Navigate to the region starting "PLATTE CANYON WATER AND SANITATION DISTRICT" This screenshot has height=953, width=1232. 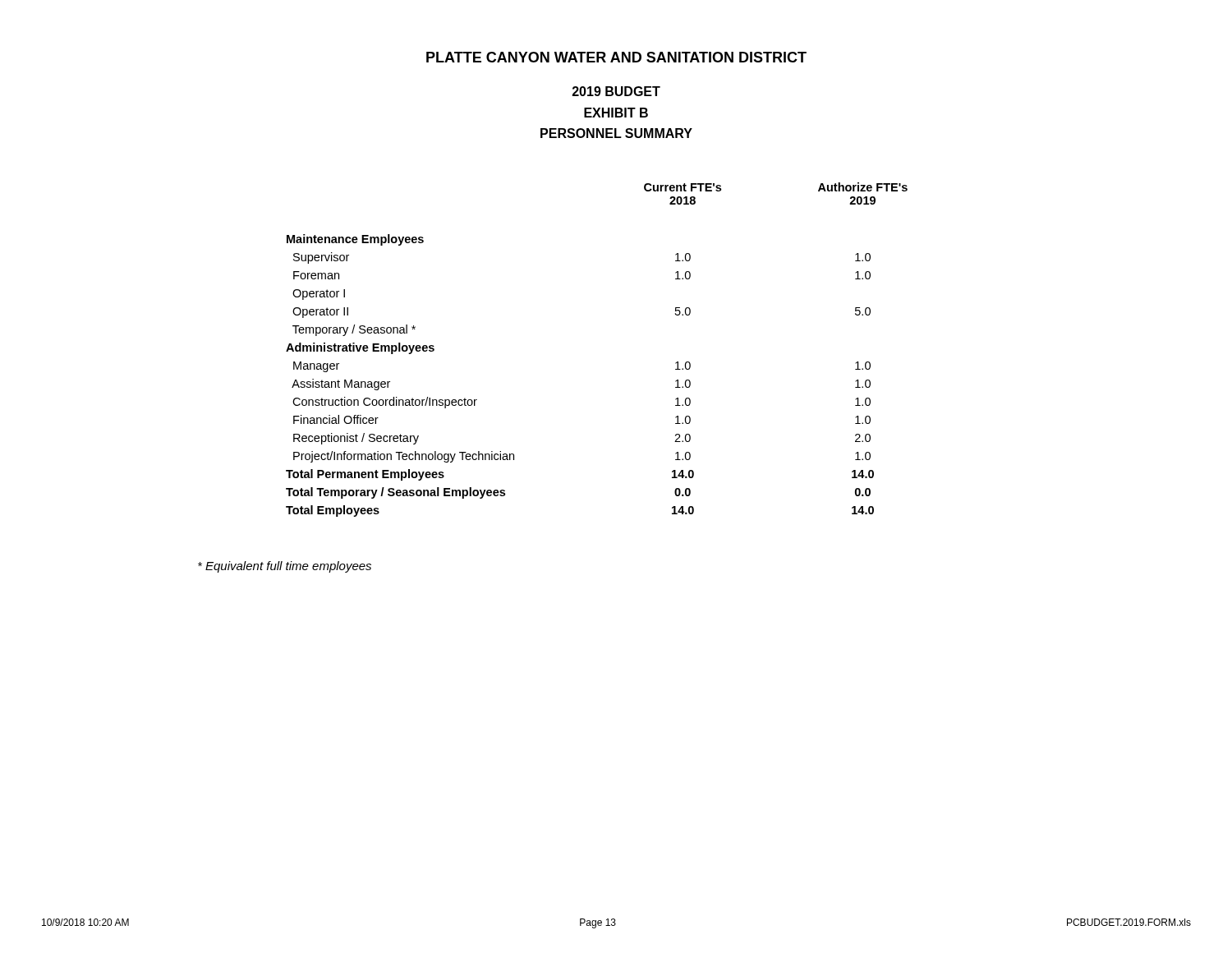[616, 58]
